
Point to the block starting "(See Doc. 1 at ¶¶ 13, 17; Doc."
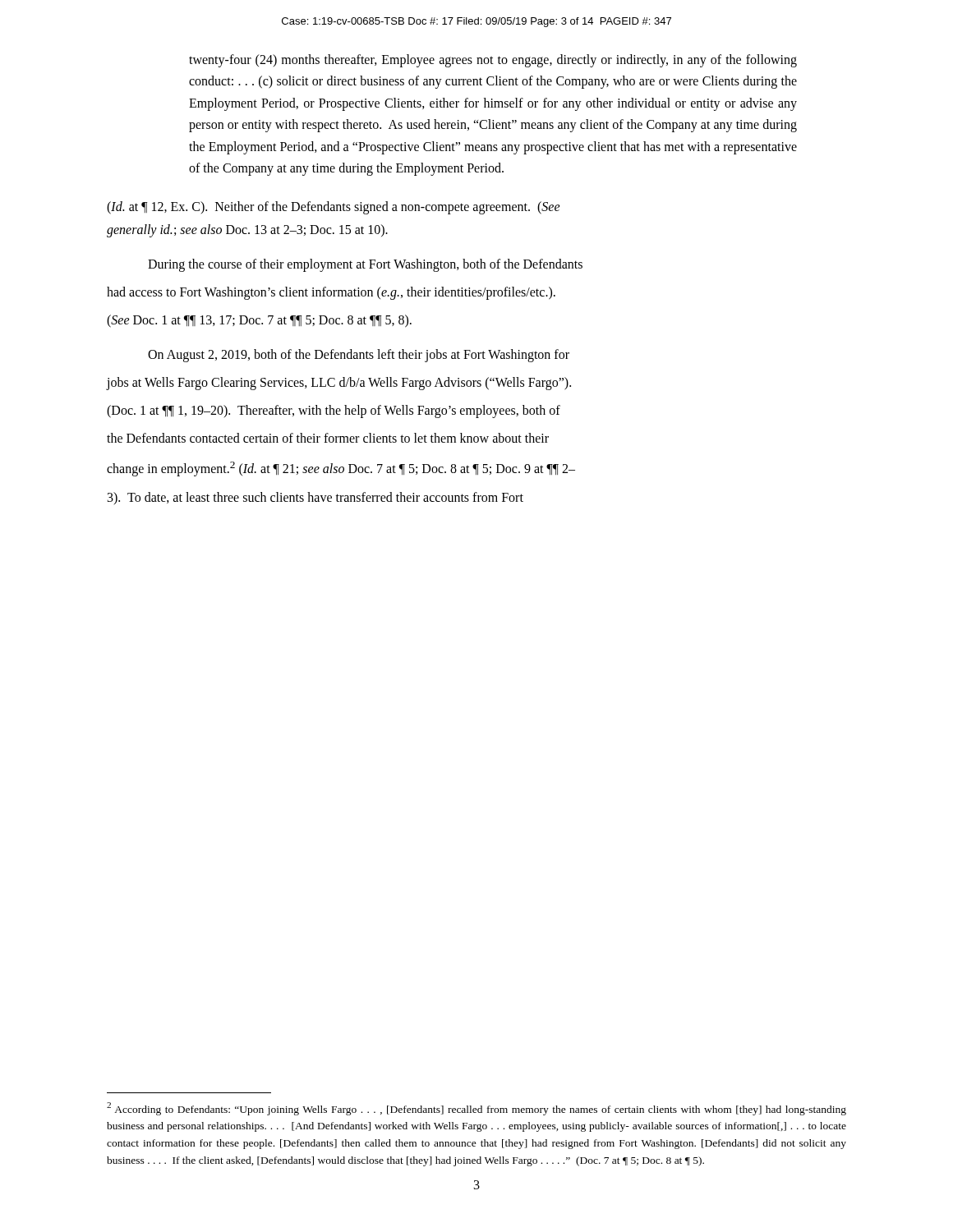coord(260,320)
